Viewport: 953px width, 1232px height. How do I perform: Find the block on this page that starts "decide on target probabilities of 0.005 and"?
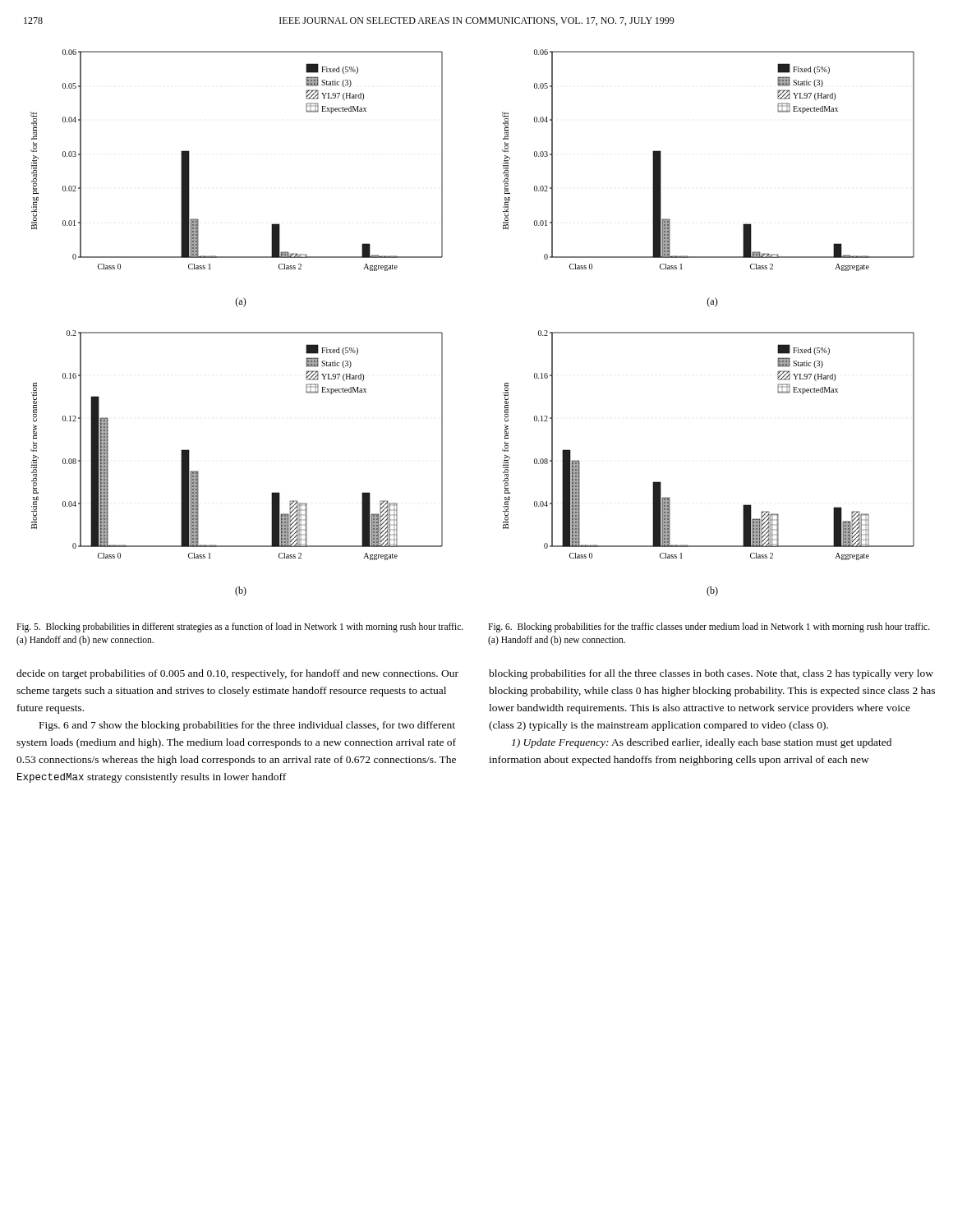[237, 690]
